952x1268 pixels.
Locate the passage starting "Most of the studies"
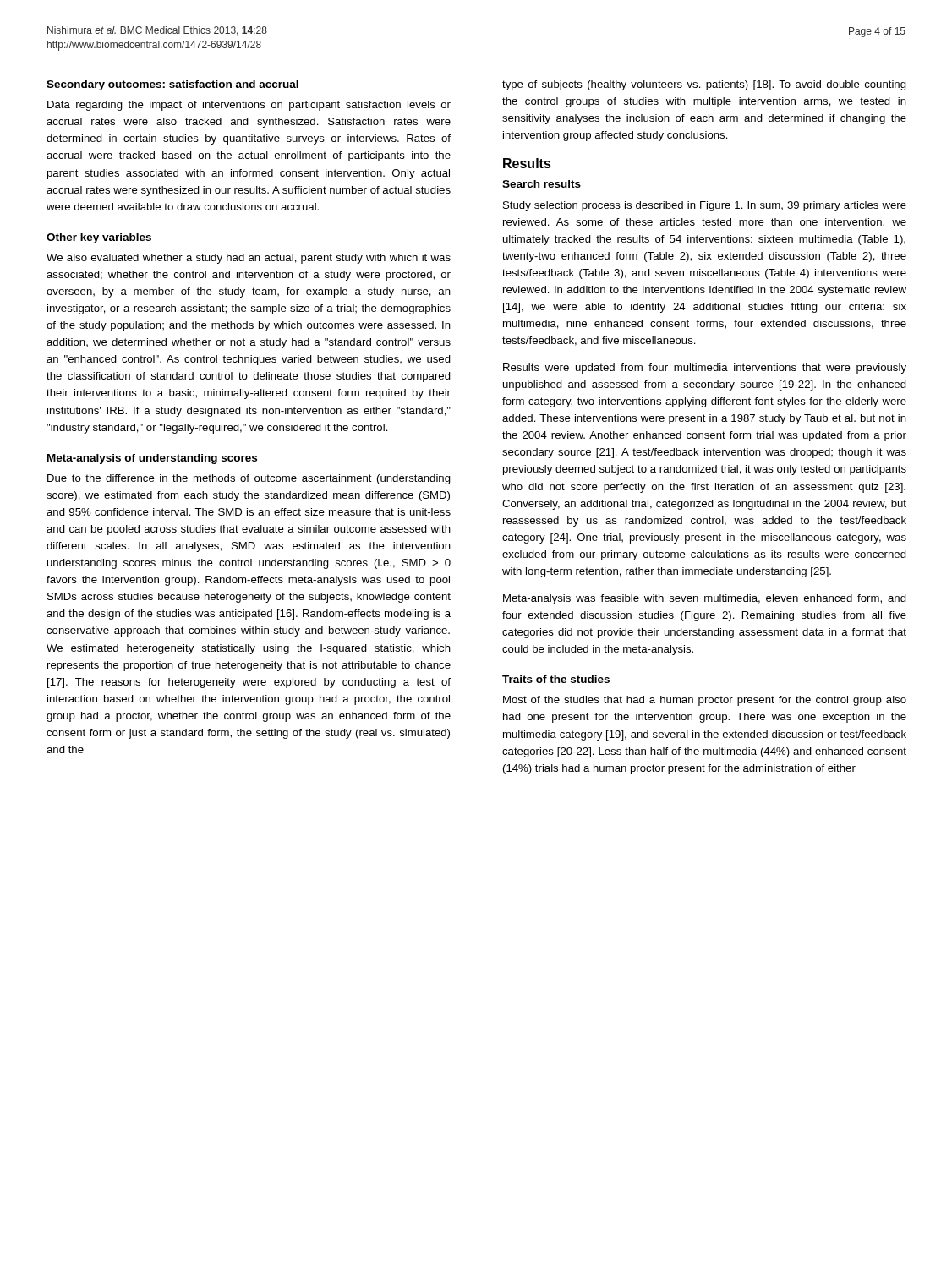point(704,734)
